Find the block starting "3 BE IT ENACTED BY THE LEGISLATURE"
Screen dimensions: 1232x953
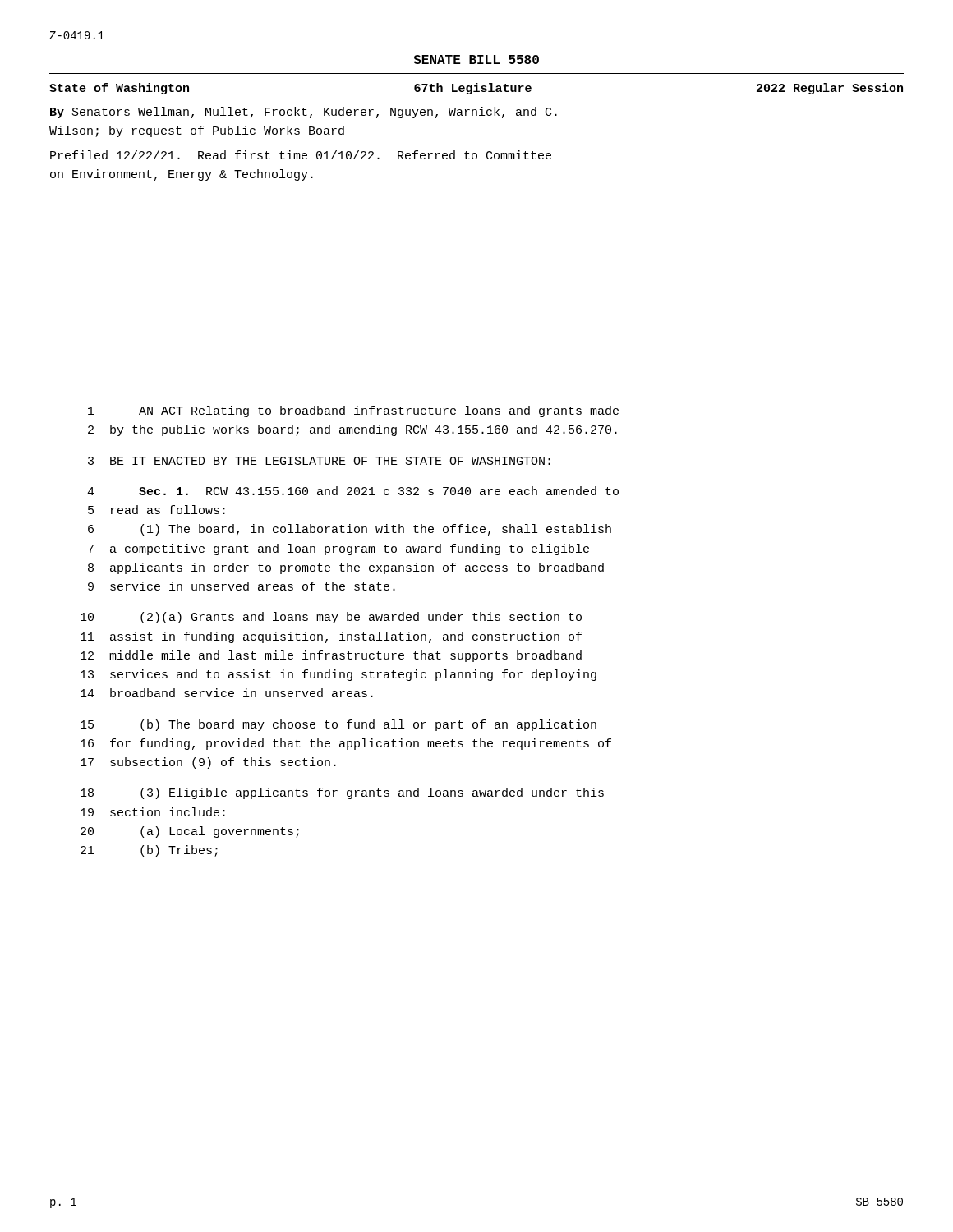476,462
